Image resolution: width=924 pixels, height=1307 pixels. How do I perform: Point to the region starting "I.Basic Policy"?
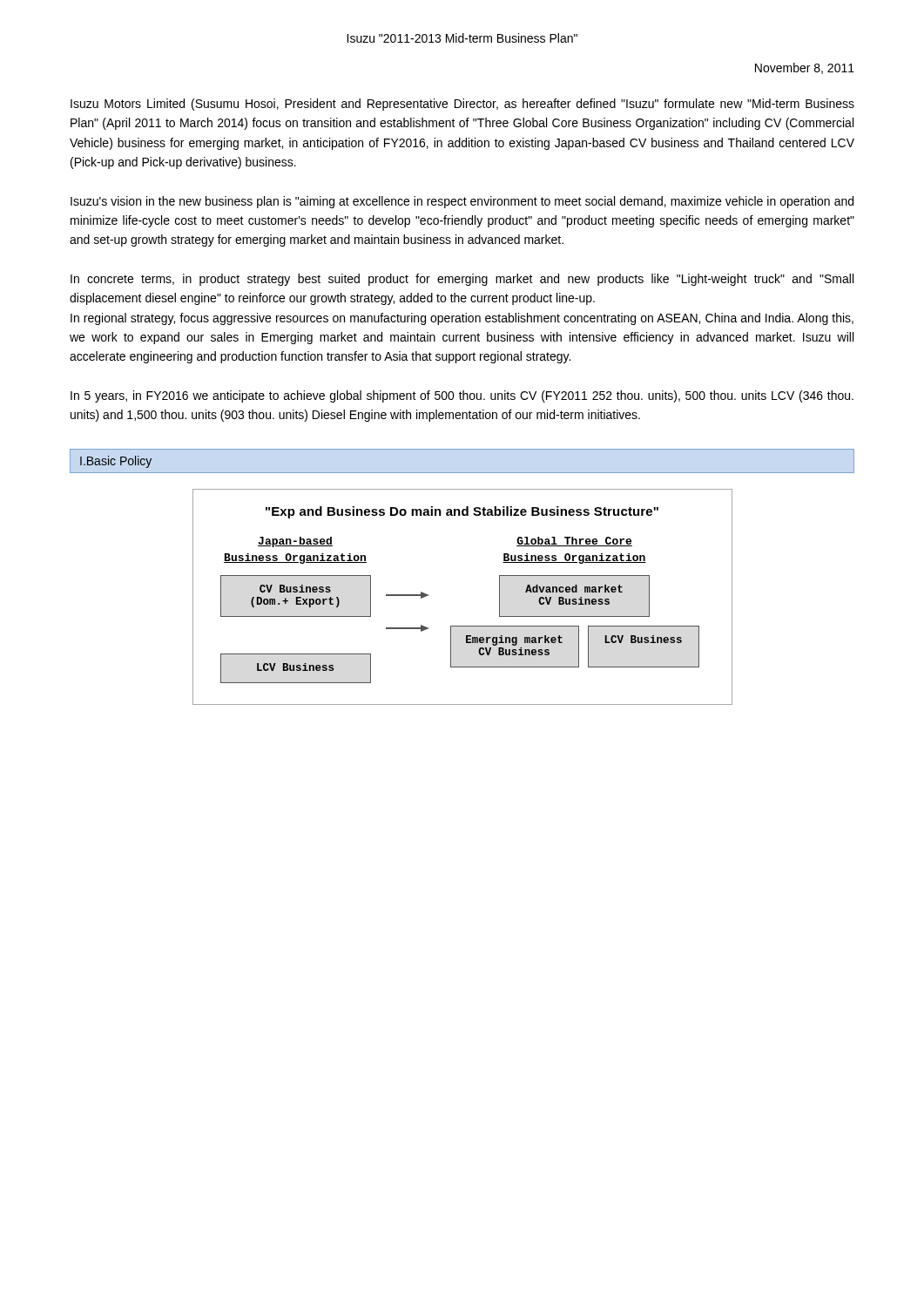pos(116,461)
